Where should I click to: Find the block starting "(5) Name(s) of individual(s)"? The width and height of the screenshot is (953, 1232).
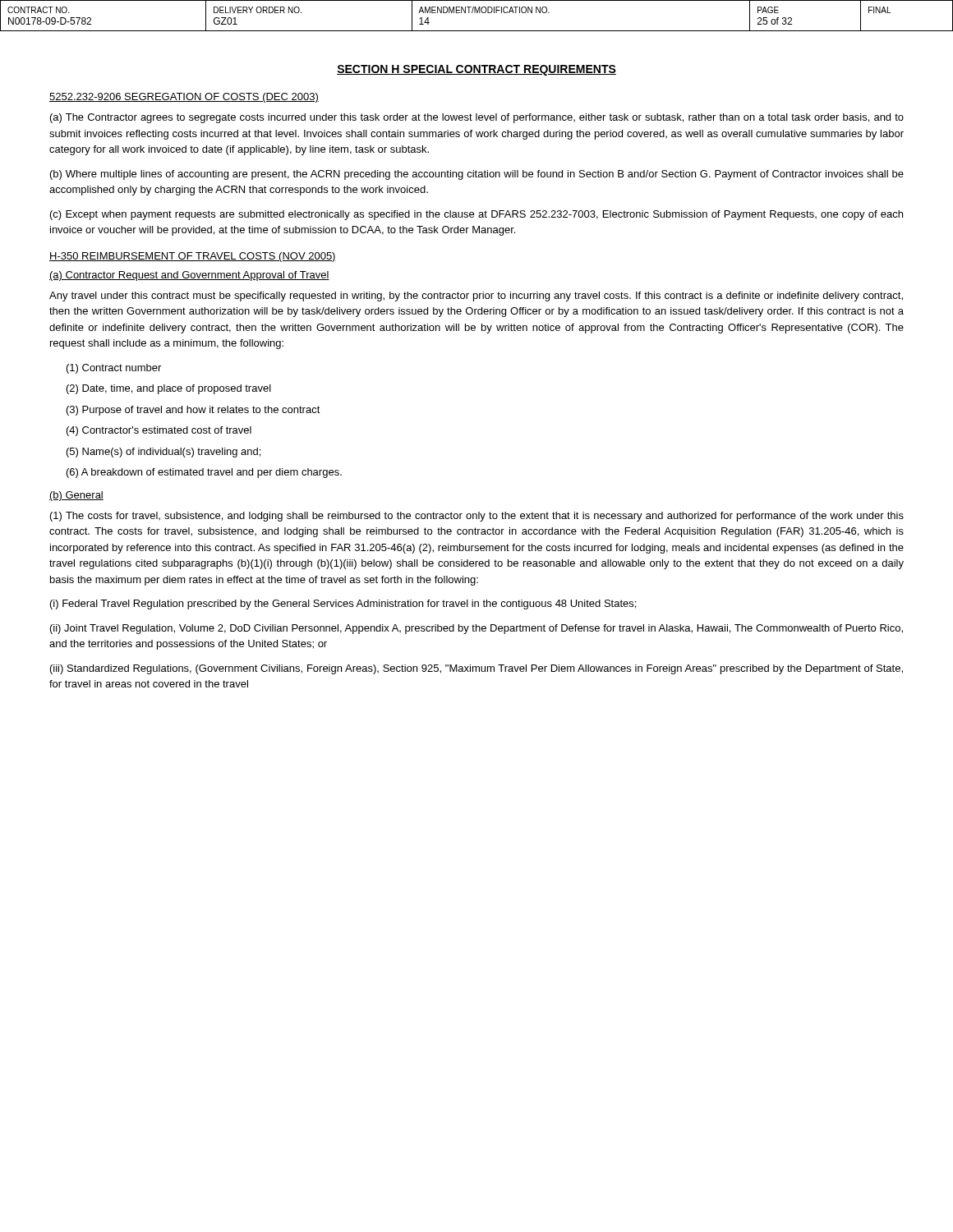click(x=164, y=451)
